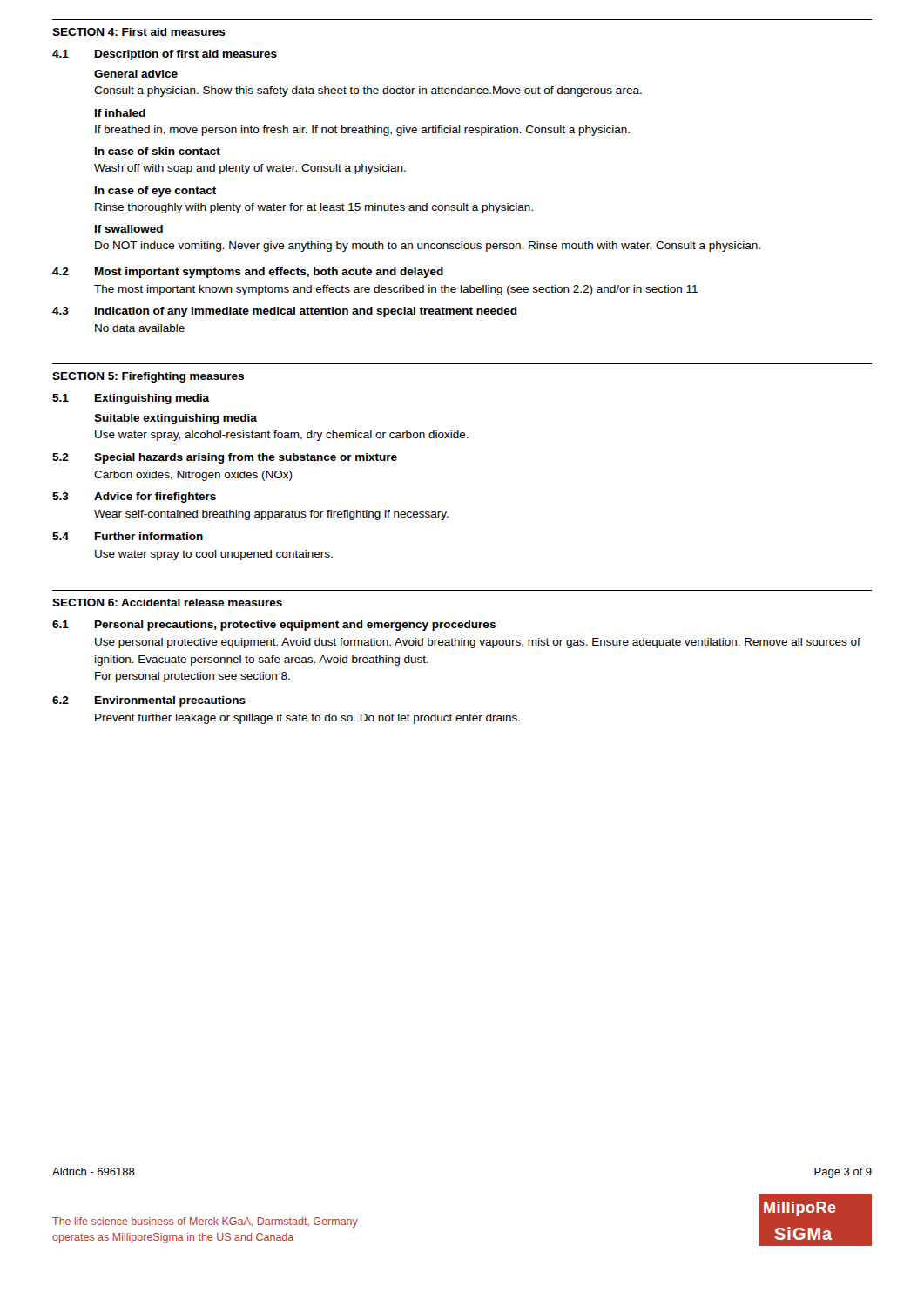Click on the text starting "If breathed in, move person into"

click(362, 129)
